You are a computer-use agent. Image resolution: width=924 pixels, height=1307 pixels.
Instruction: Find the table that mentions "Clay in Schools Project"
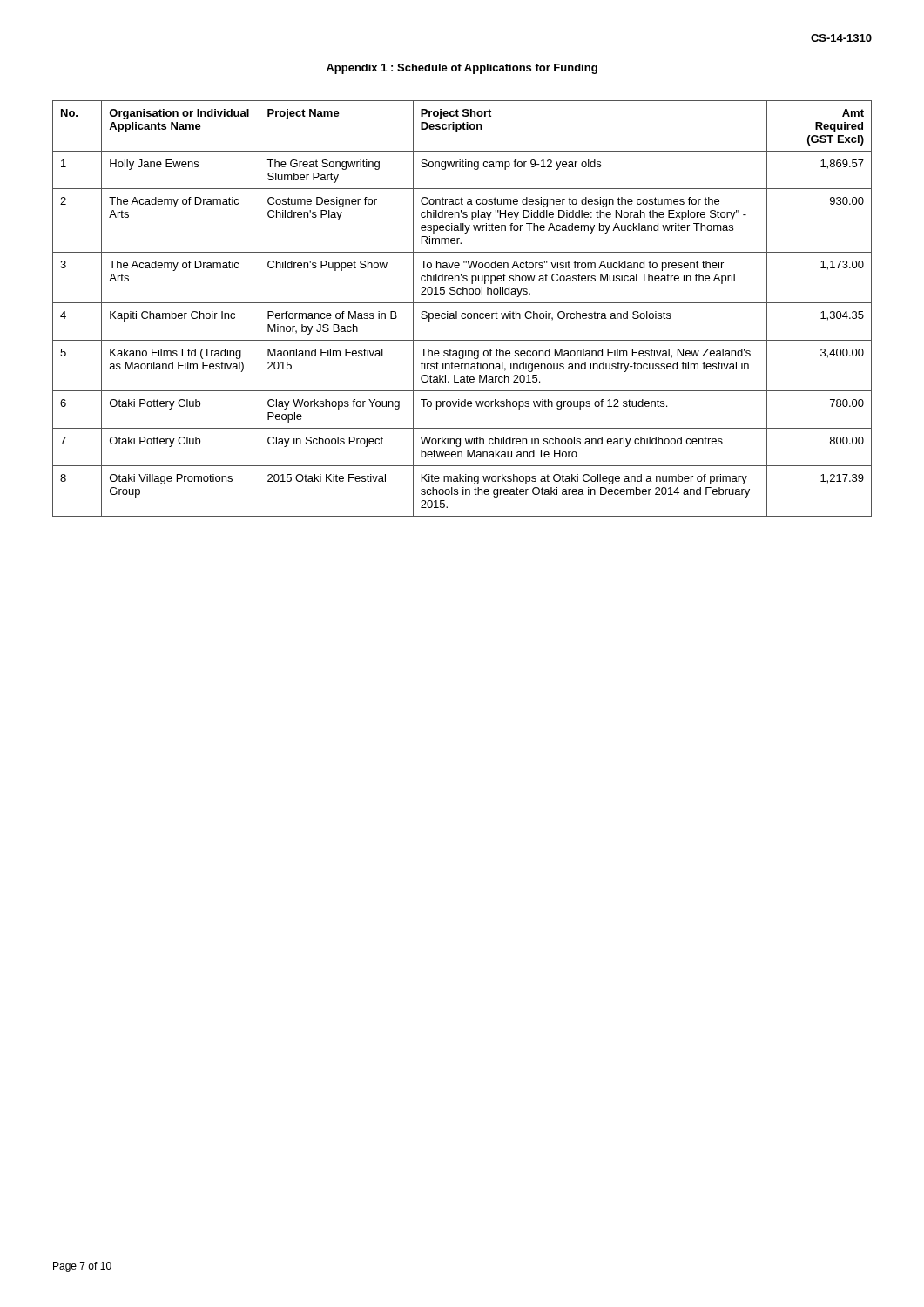coord(462,308)
